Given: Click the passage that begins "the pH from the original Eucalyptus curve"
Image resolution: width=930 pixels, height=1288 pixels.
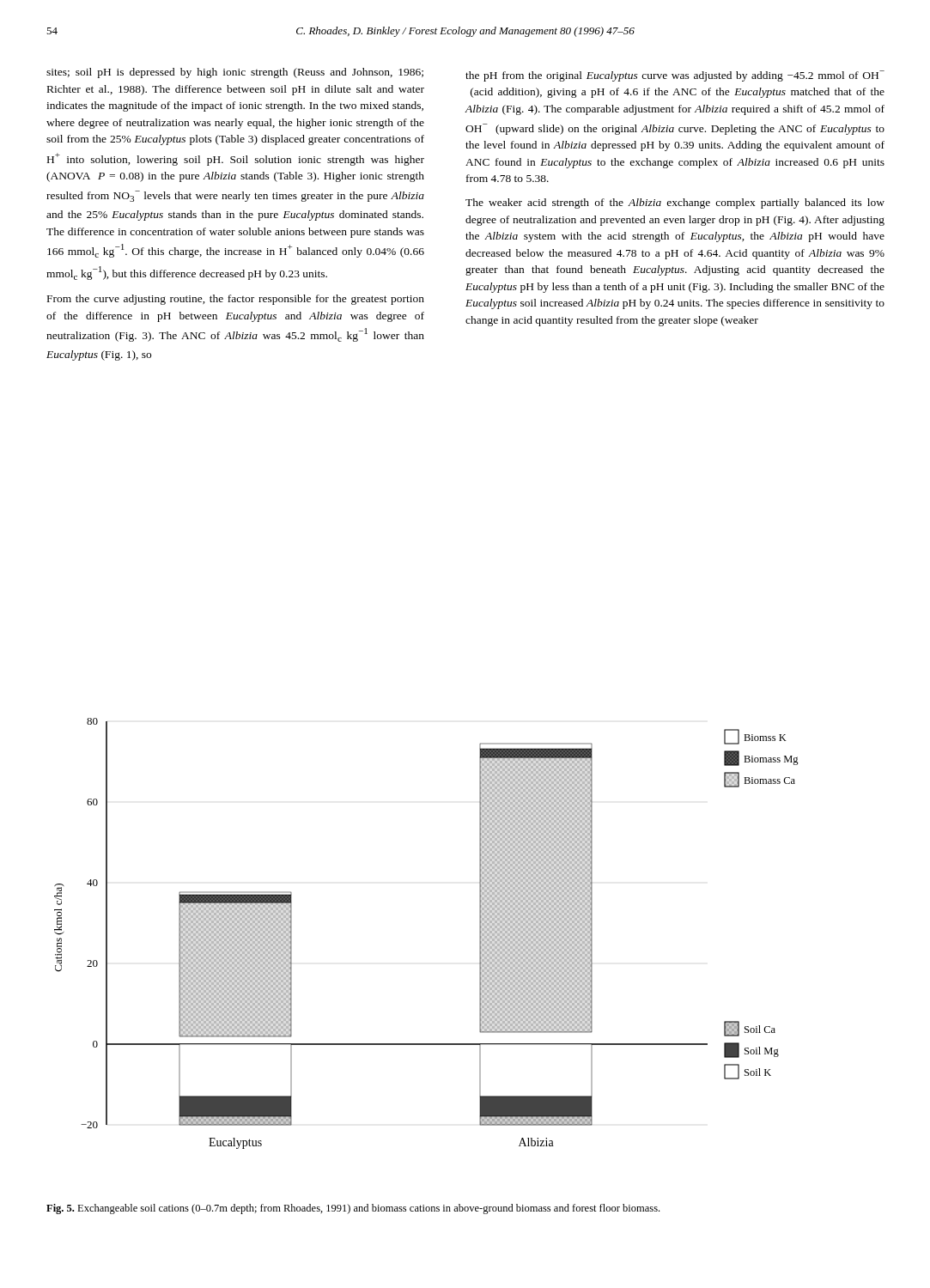Looking at the screenshot, I should (675, 196).
